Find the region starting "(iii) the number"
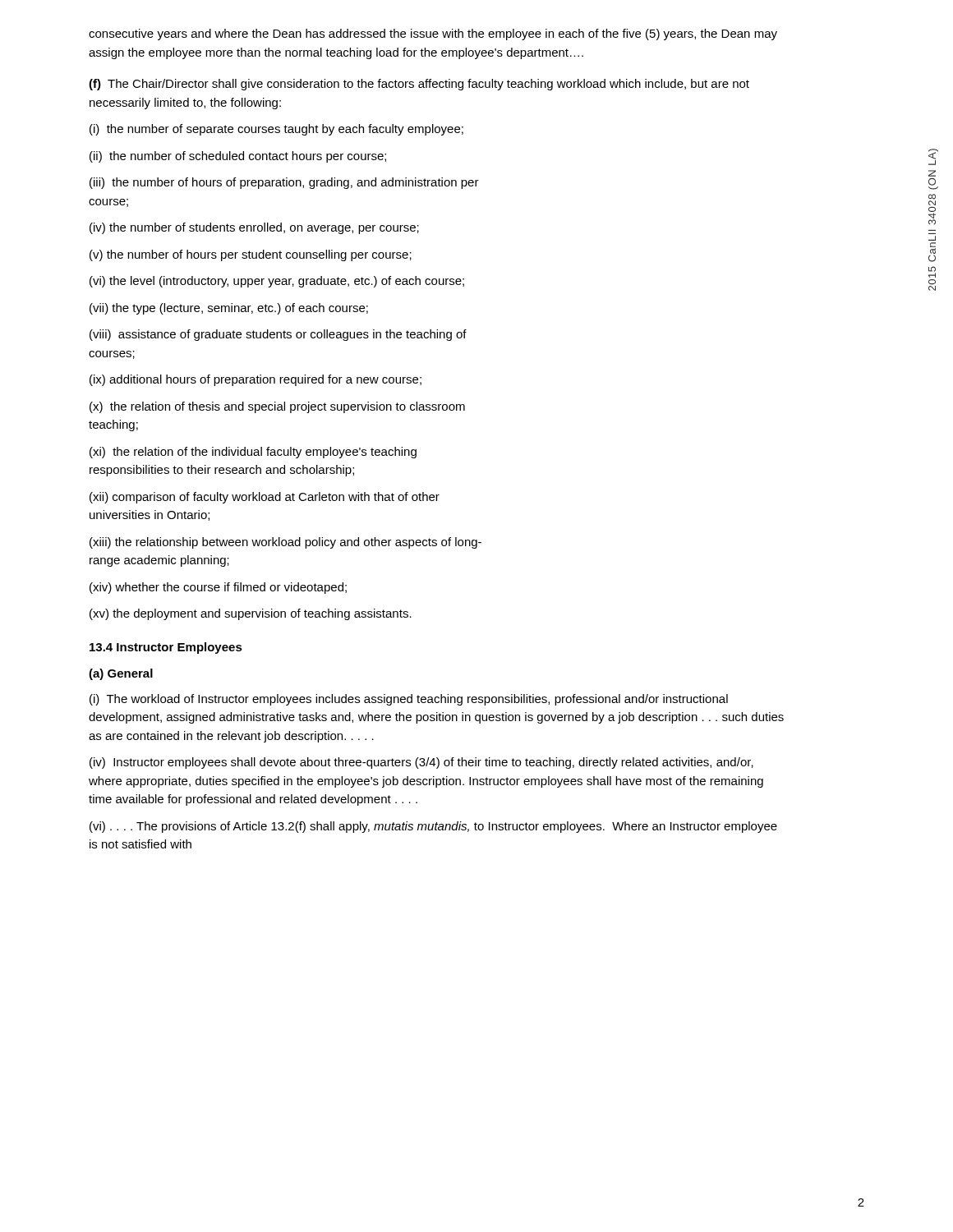This screenshot has width=953, height=1232. 284,191
